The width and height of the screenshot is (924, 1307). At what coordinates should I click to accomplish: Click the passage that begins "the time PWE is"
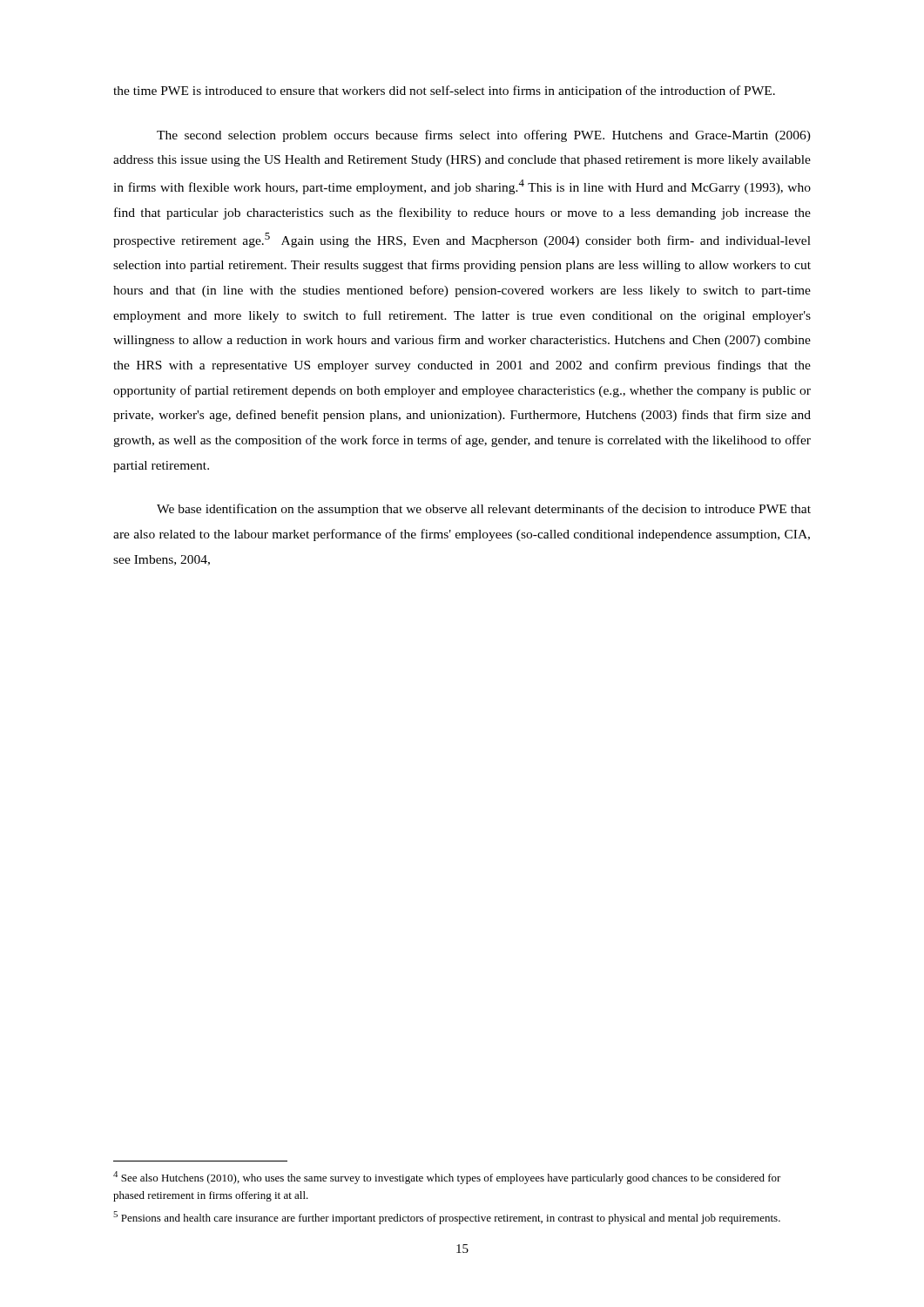coord(444,90)
